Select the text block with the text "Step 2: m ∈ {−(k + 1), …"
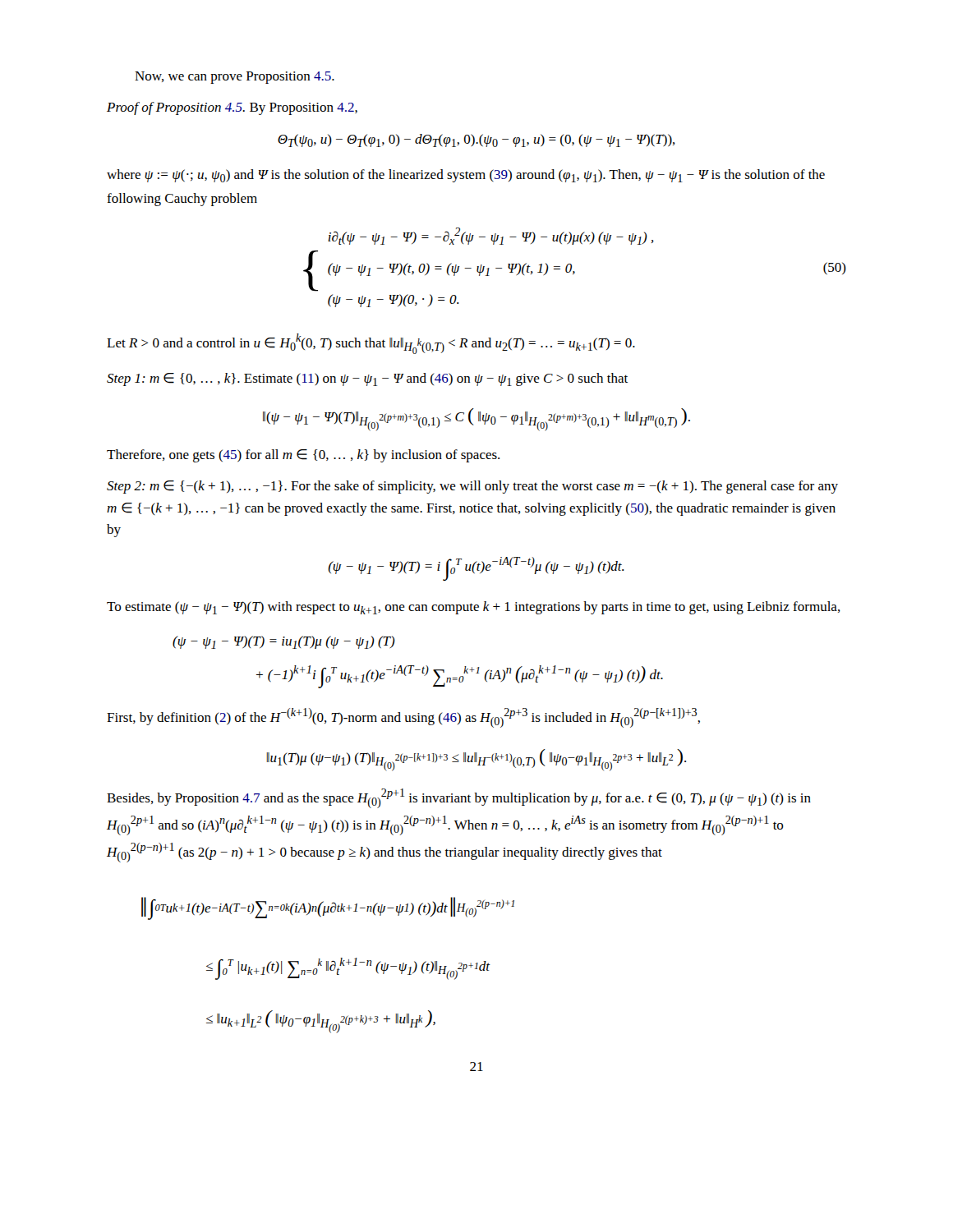The image size is (953, 1232). pos(472,508)
